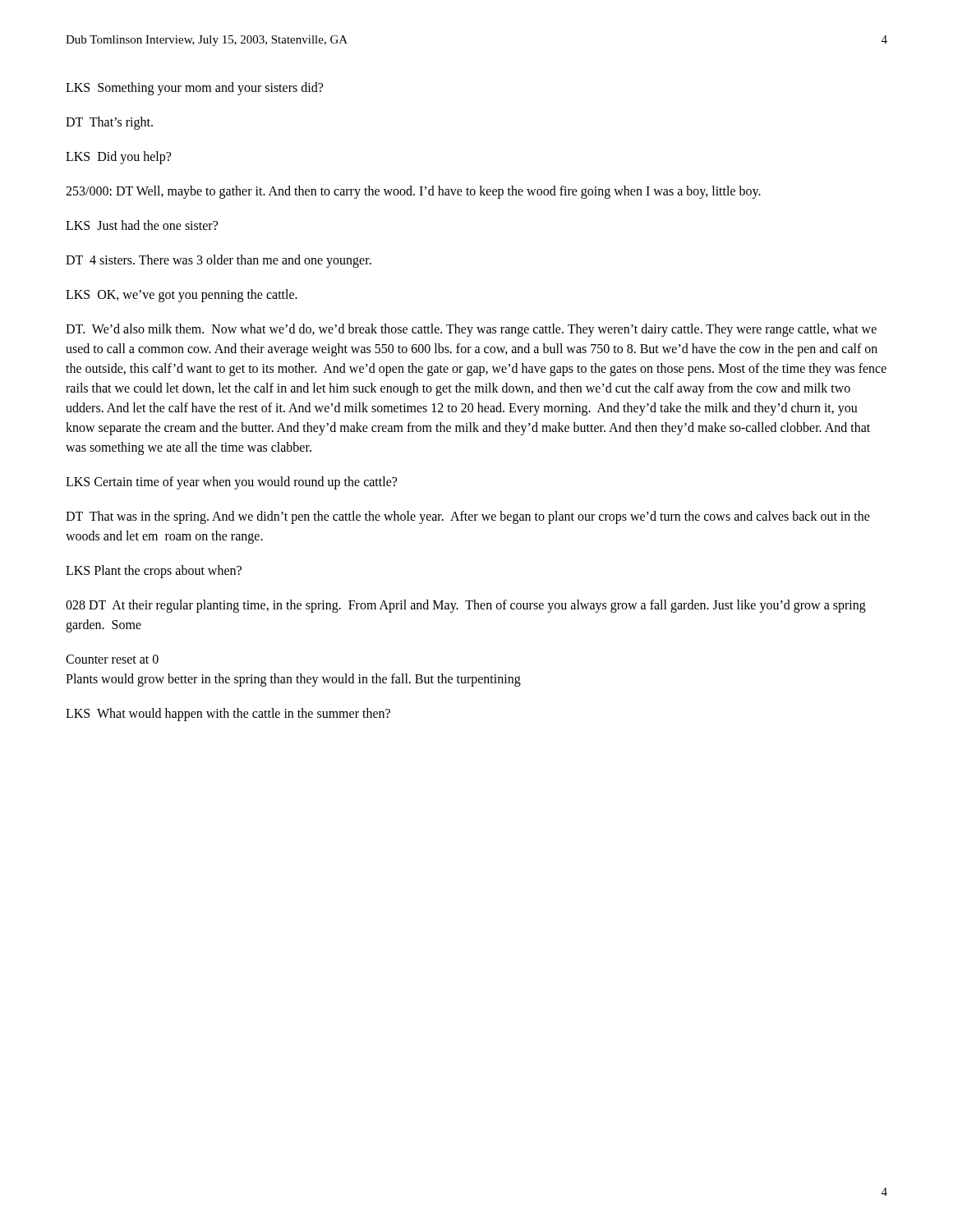Screen dimensions: 1232x953
Task: Locate the text block that says "DT. We’d also milk them. Now what"
Action: click(x=476, y=388)
